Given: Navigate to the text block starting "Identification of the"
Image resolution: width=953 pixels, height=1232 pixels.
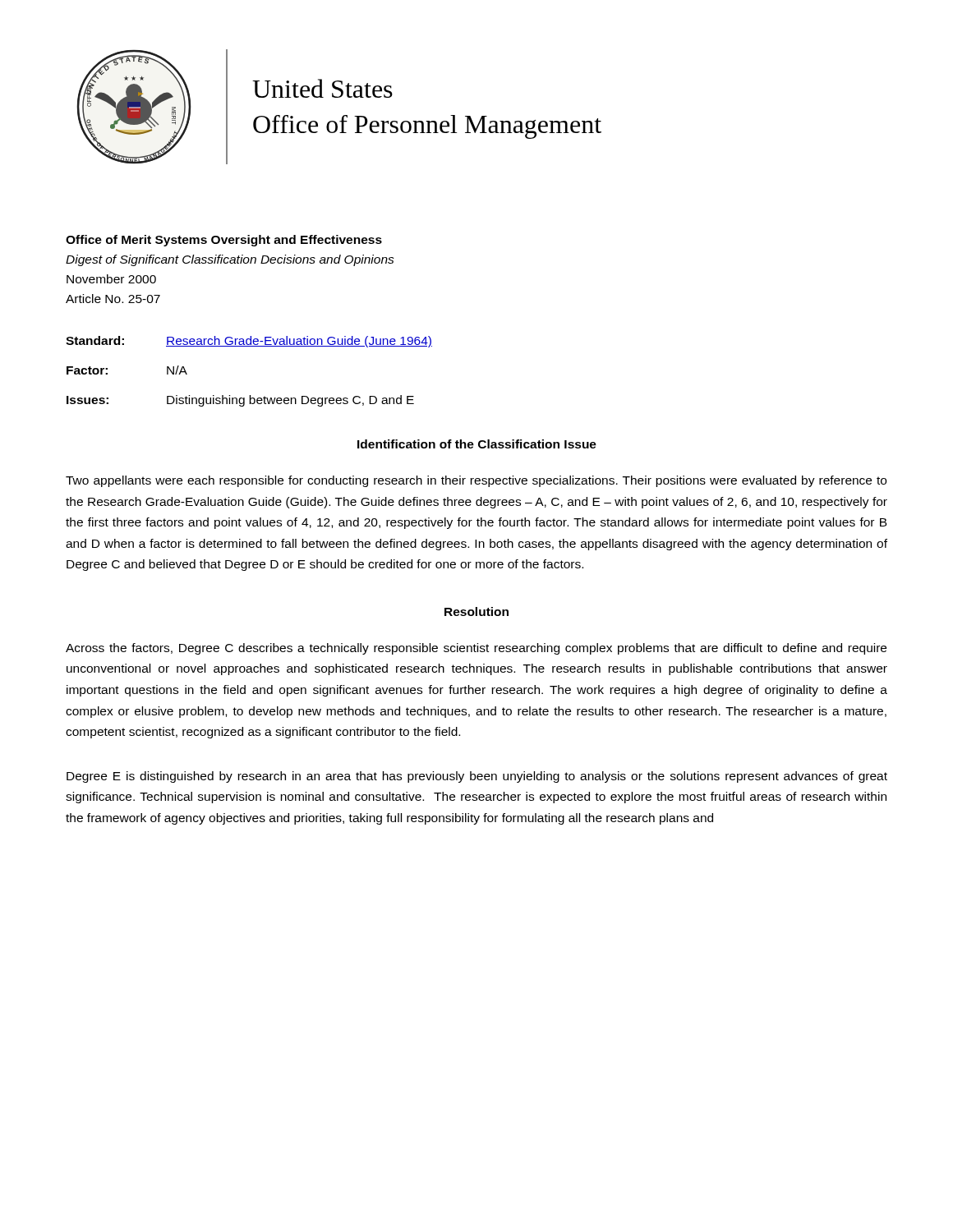Looking at the screenshot, I should (x=476, y=444).
